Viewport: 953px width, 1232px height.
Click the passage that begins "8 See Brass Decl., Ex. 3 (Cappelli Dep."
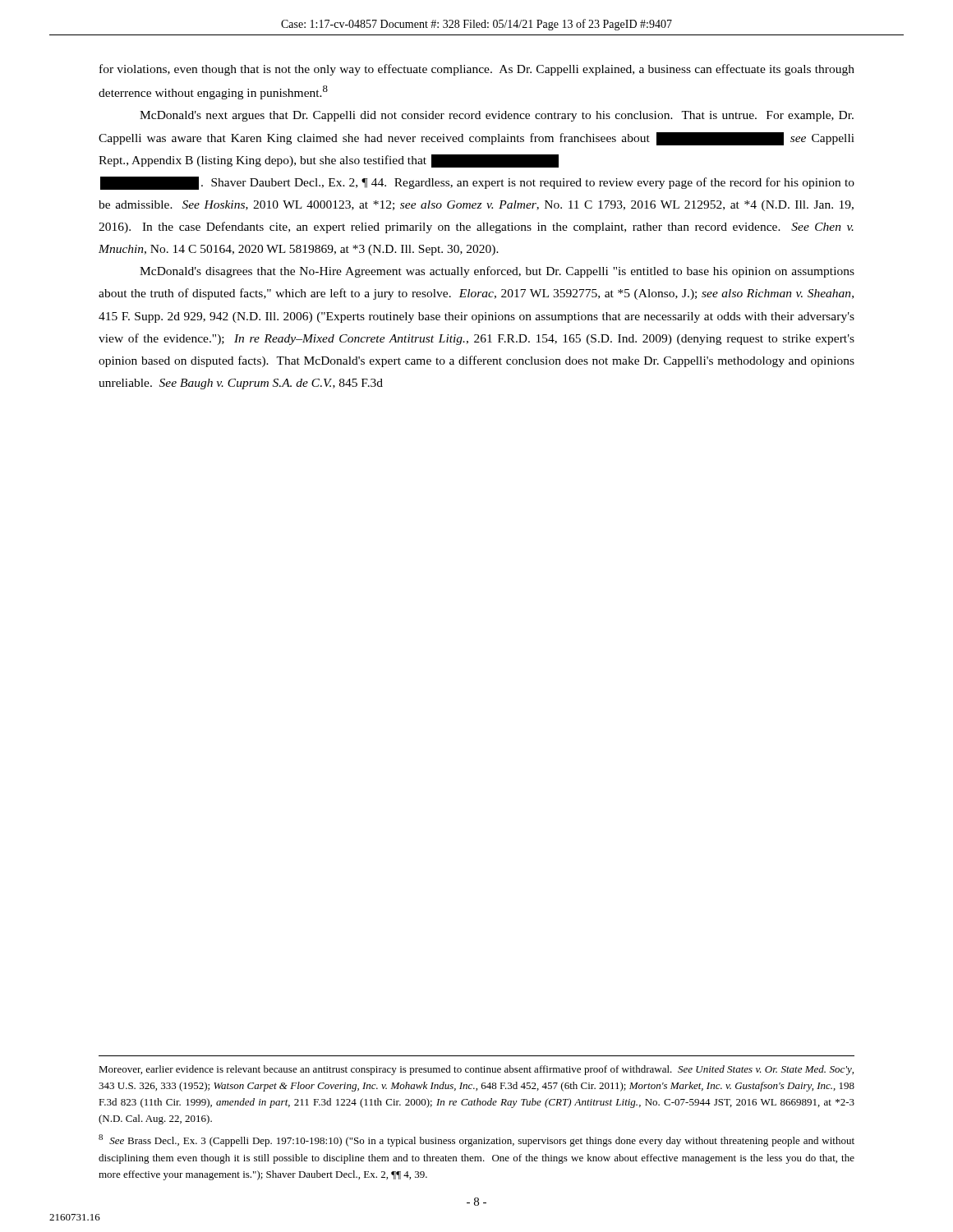click(x=476, y=1156)
